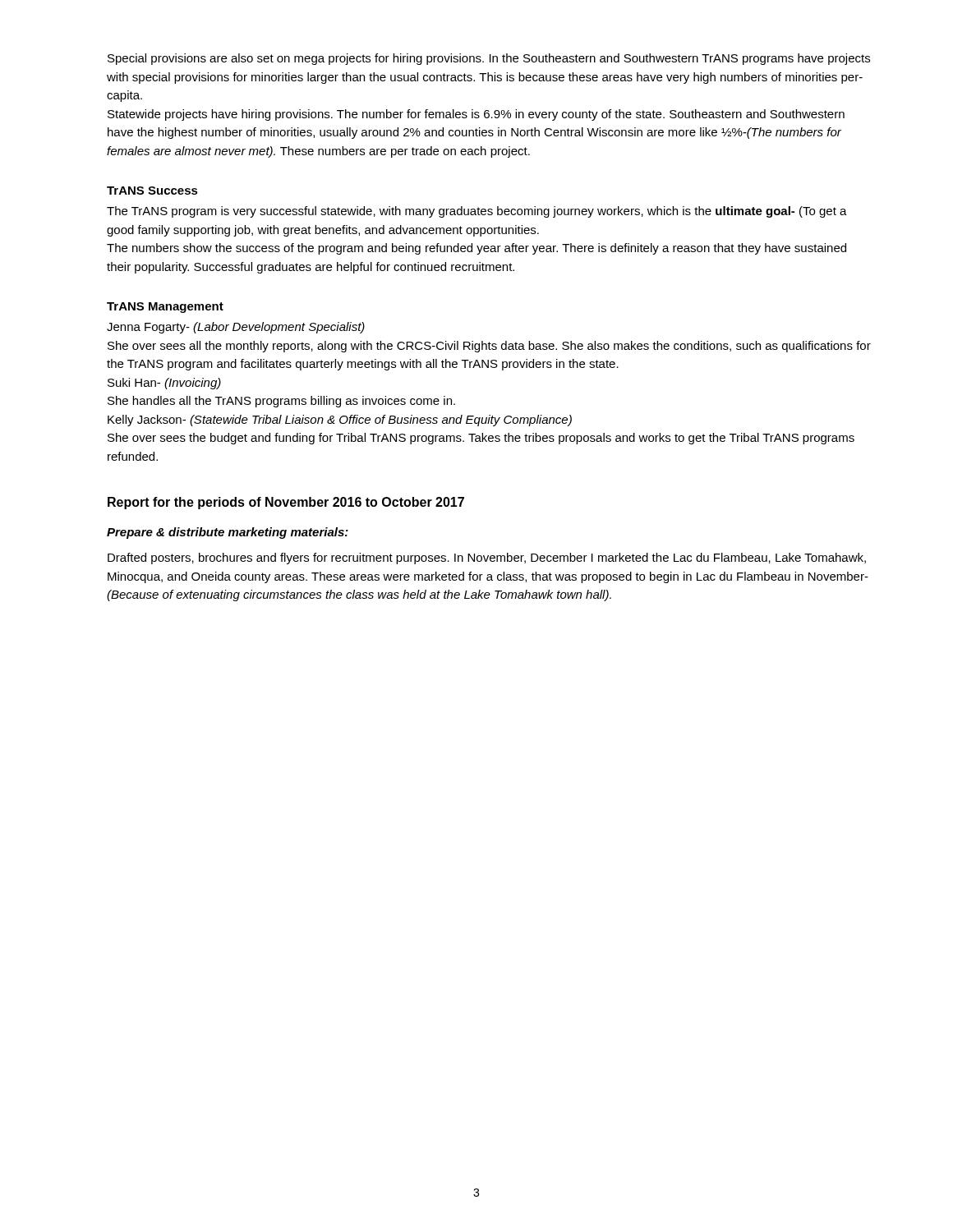Locate the element starting "The TrANS program is"
Screen dimensions: 1232x953
click(x=489, y=239)
